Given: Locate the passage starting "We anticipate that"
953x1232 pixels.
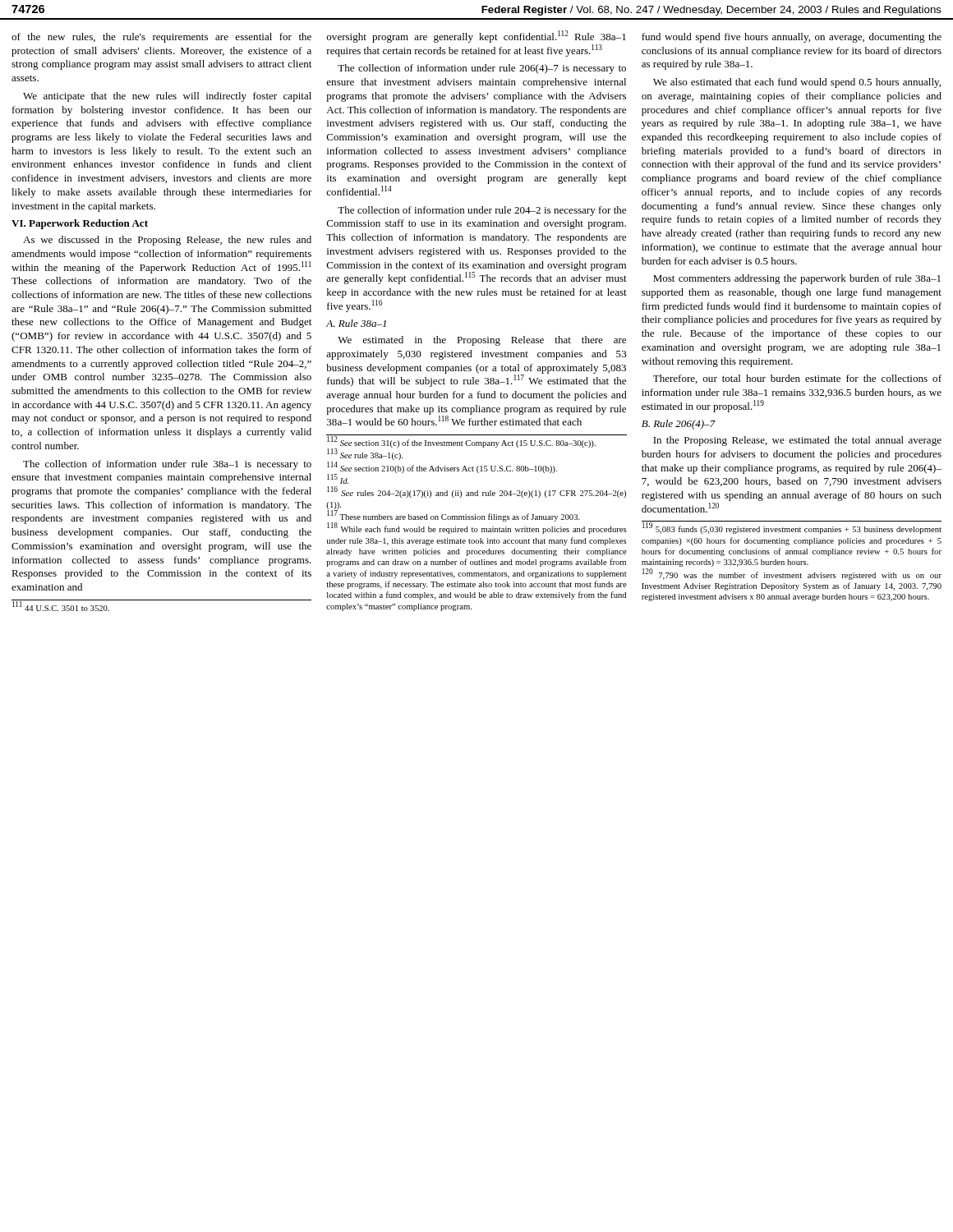Looking at the screenshot, I should tap(162, 151).
